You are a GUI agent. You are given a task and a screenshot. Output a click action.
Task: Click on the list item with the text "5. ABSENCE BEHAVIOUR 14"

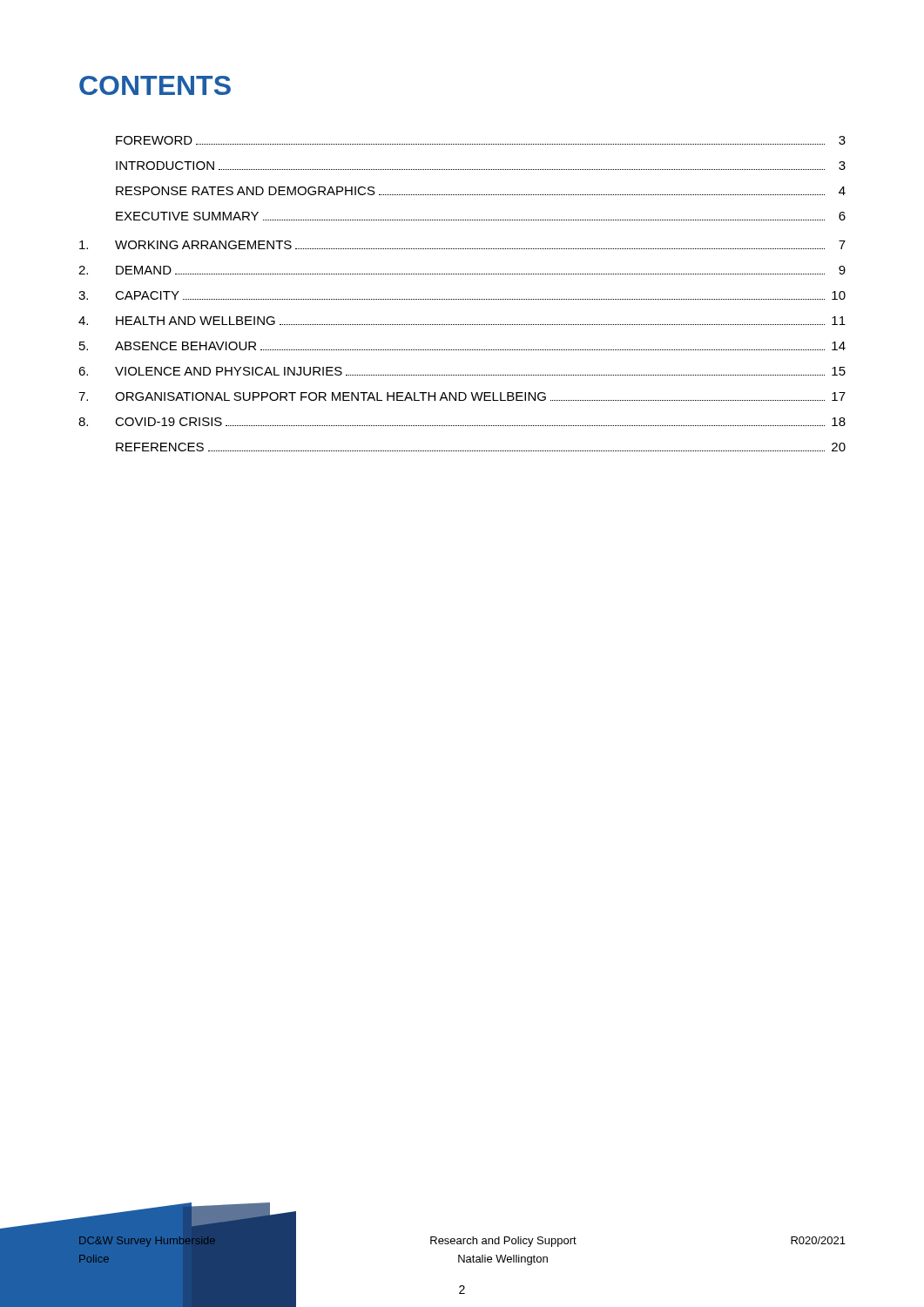click(462, 346)
